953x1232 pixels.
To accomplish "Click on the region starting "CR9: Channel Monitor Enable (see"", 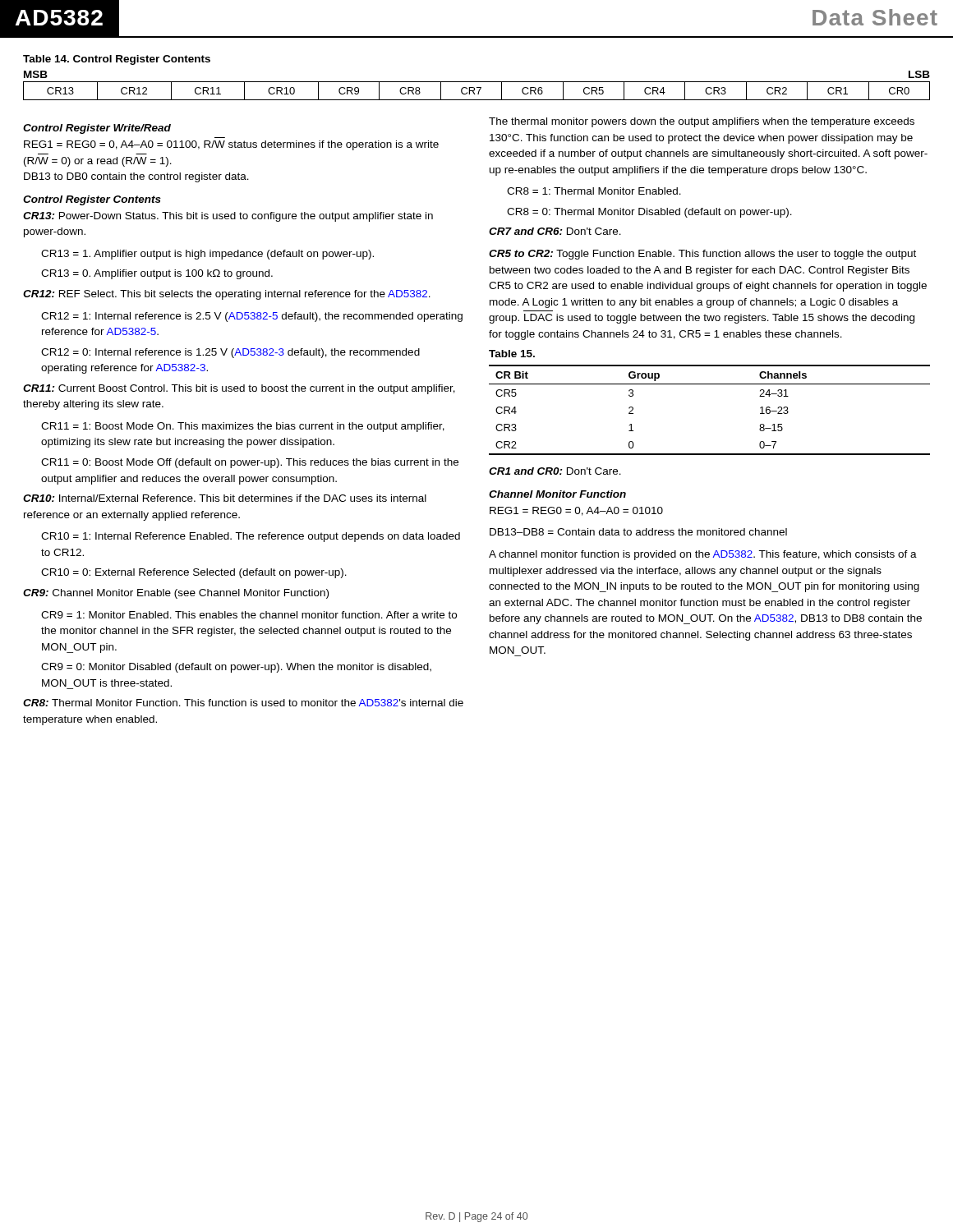I will pyautogui.click(x=176, y=593).
